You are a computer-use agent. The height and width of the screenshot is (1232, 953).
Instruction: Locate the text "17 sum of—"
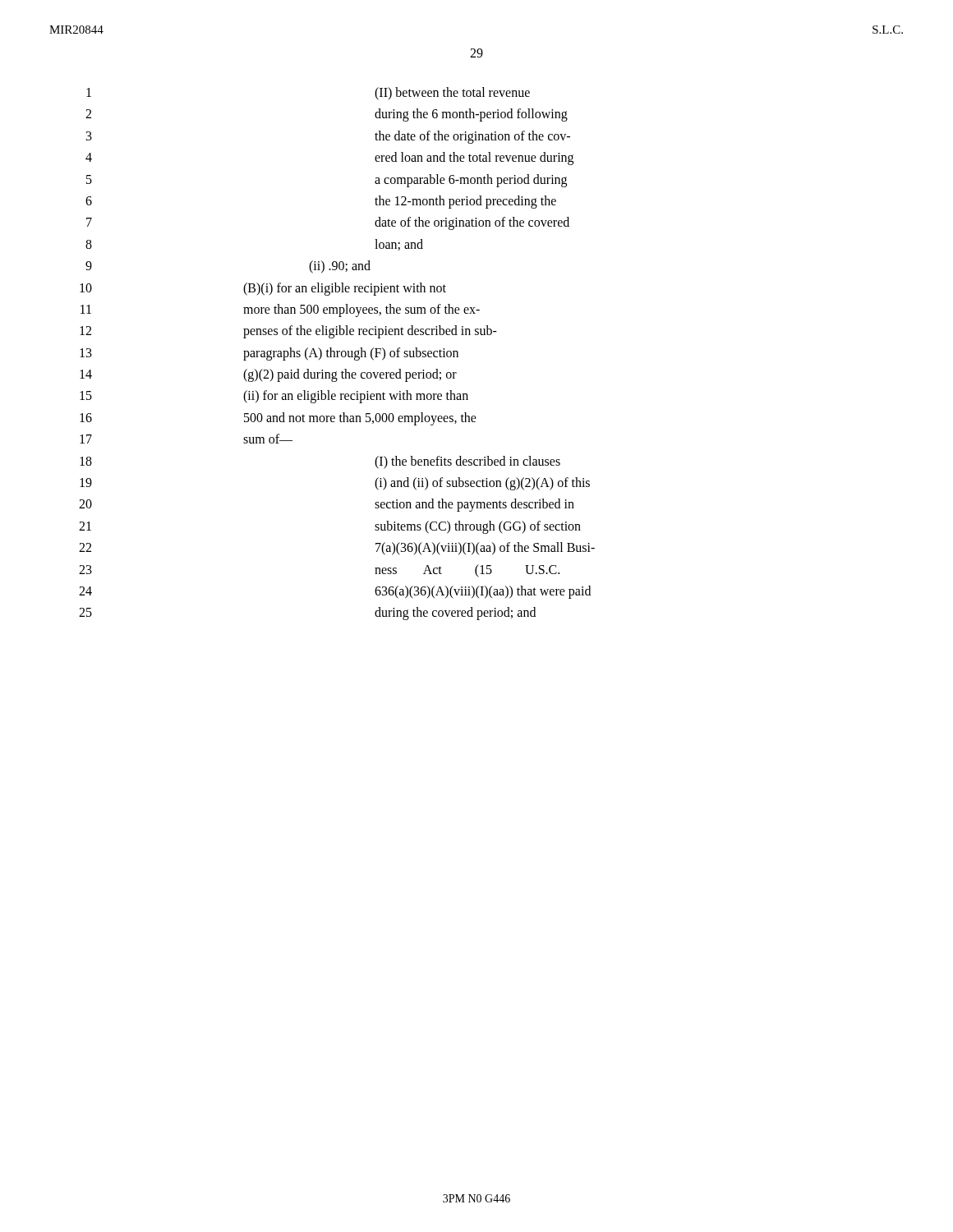(x=89, y=439)
